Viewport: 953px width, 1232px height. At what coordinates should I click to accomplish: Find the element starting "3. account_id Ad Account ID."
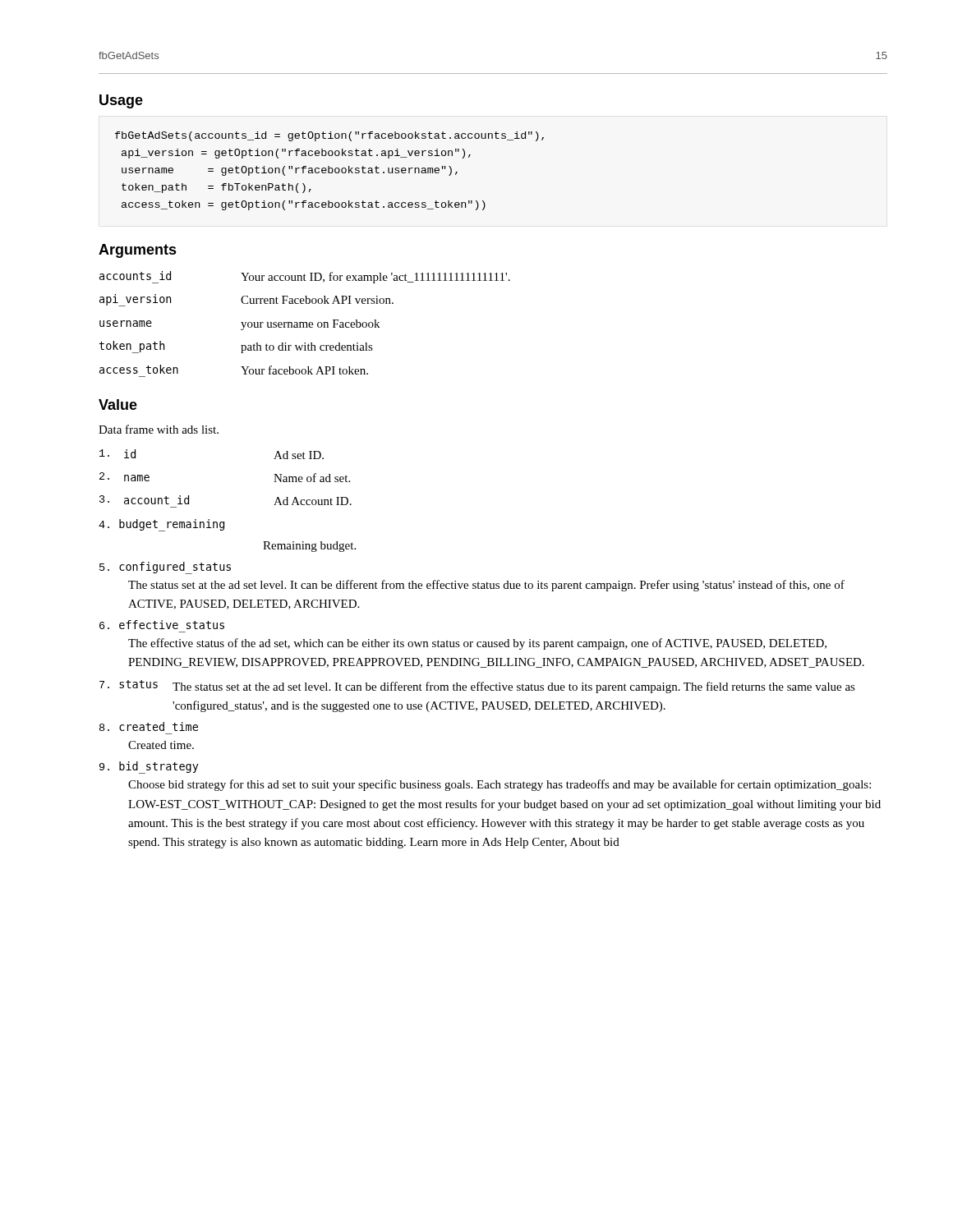(152, 500)
